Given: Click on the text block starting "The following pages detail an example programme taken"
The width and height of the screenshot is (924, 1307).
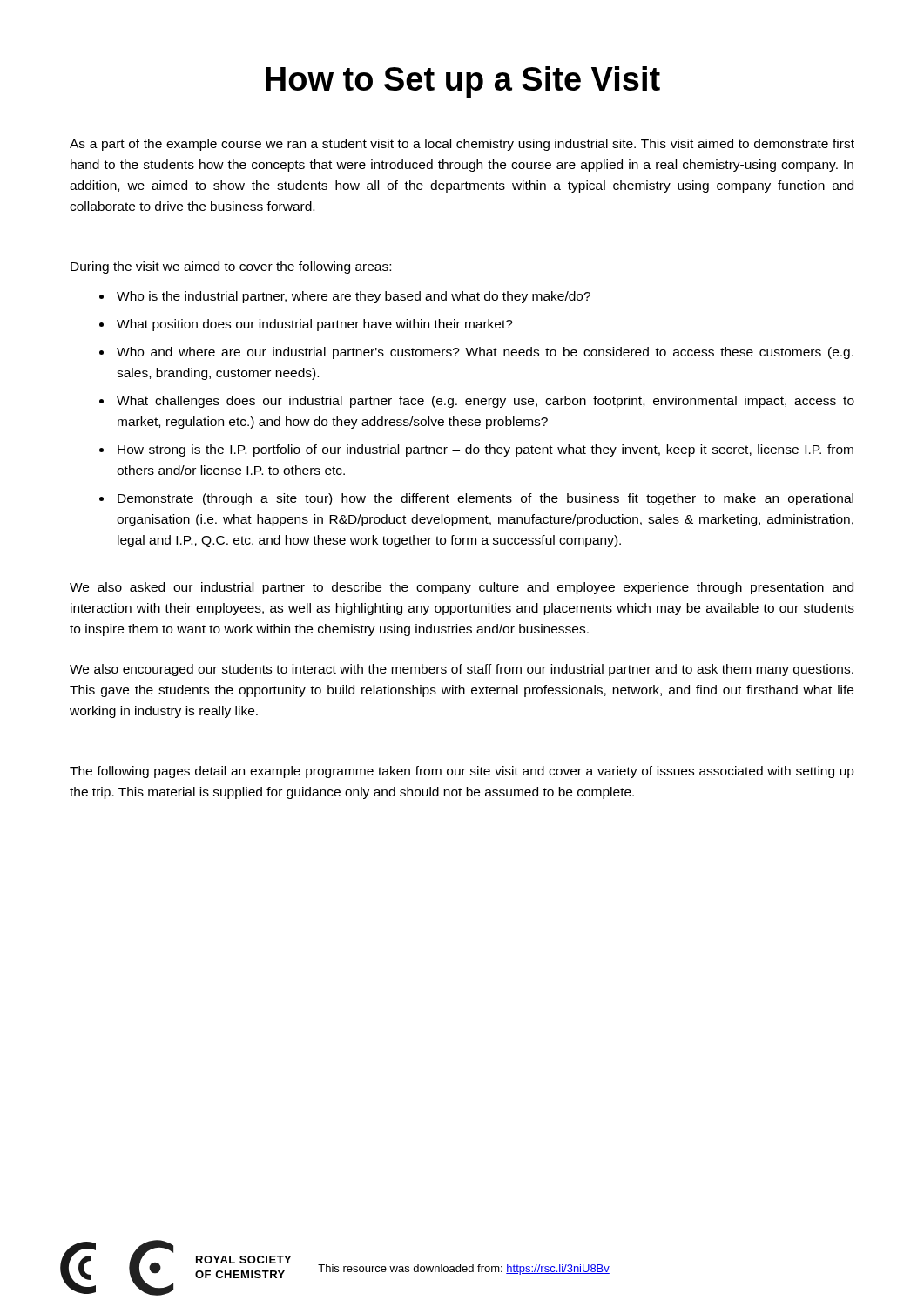Looking at the screenshot, I should pos(462,781).
